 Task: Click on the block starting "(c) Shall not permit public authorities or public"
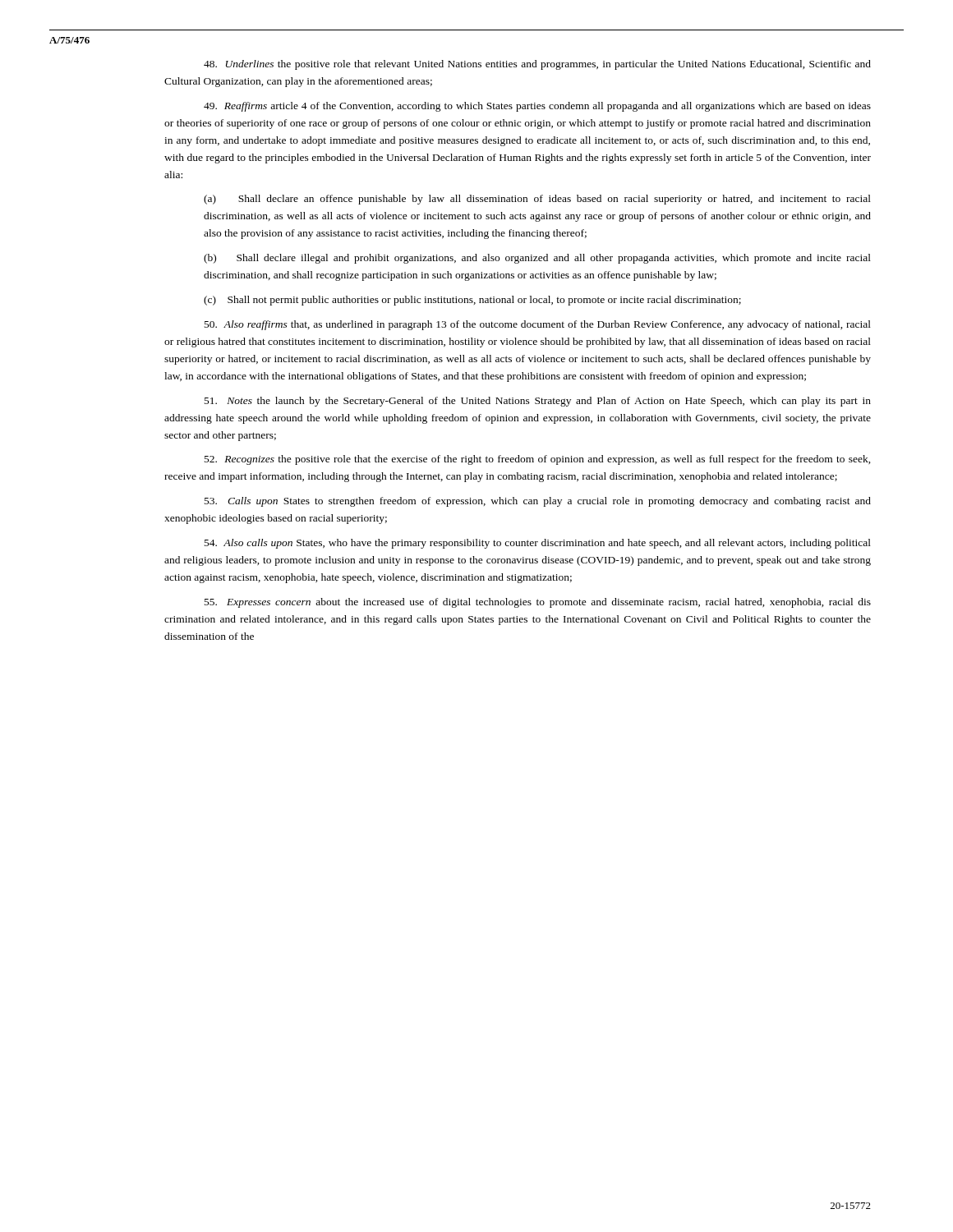[x=473, y=299]
